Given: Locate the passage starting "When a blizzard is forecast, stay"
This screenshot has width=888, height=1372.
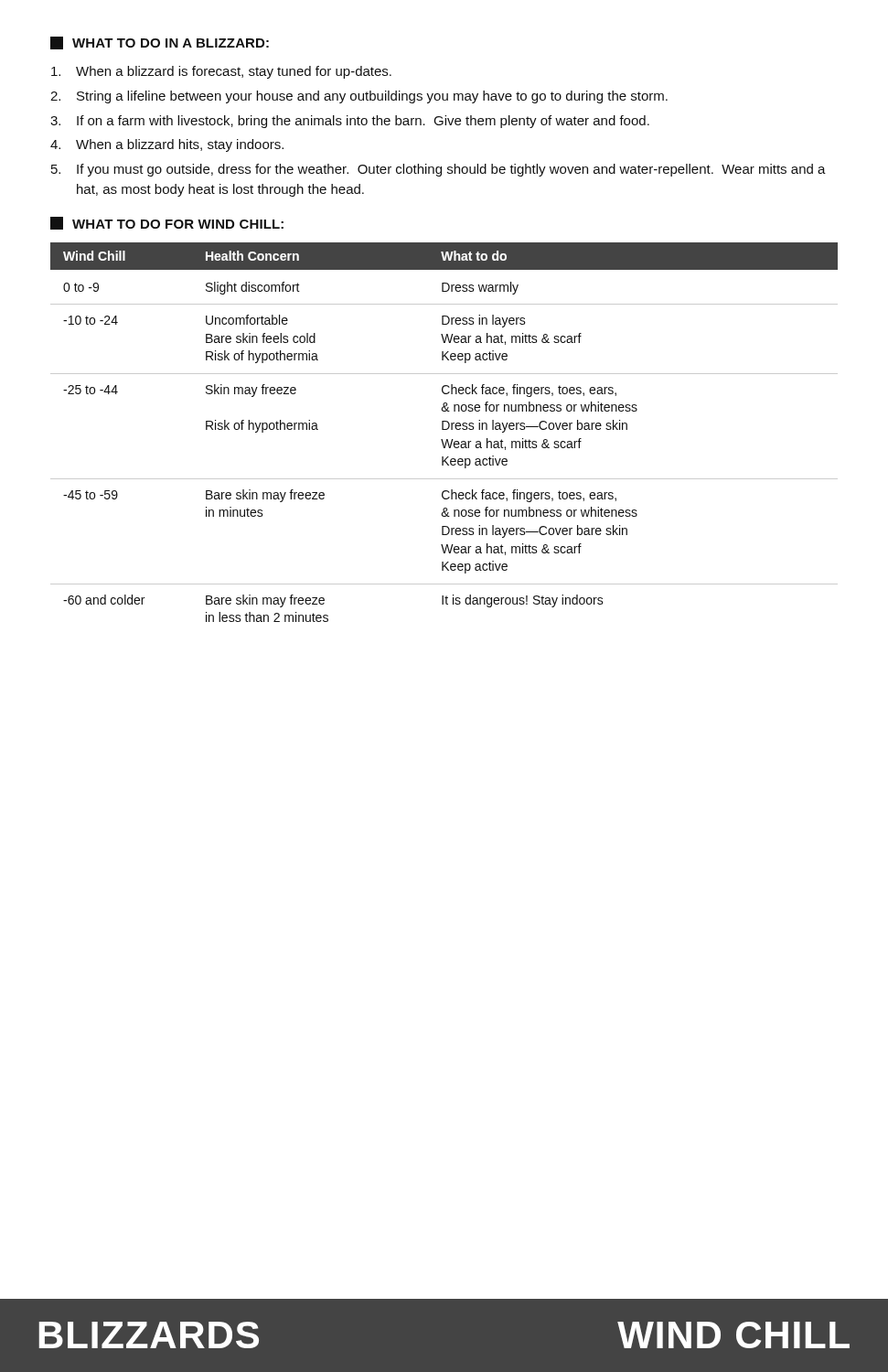Looking at the screenshot, I should 221,71.
